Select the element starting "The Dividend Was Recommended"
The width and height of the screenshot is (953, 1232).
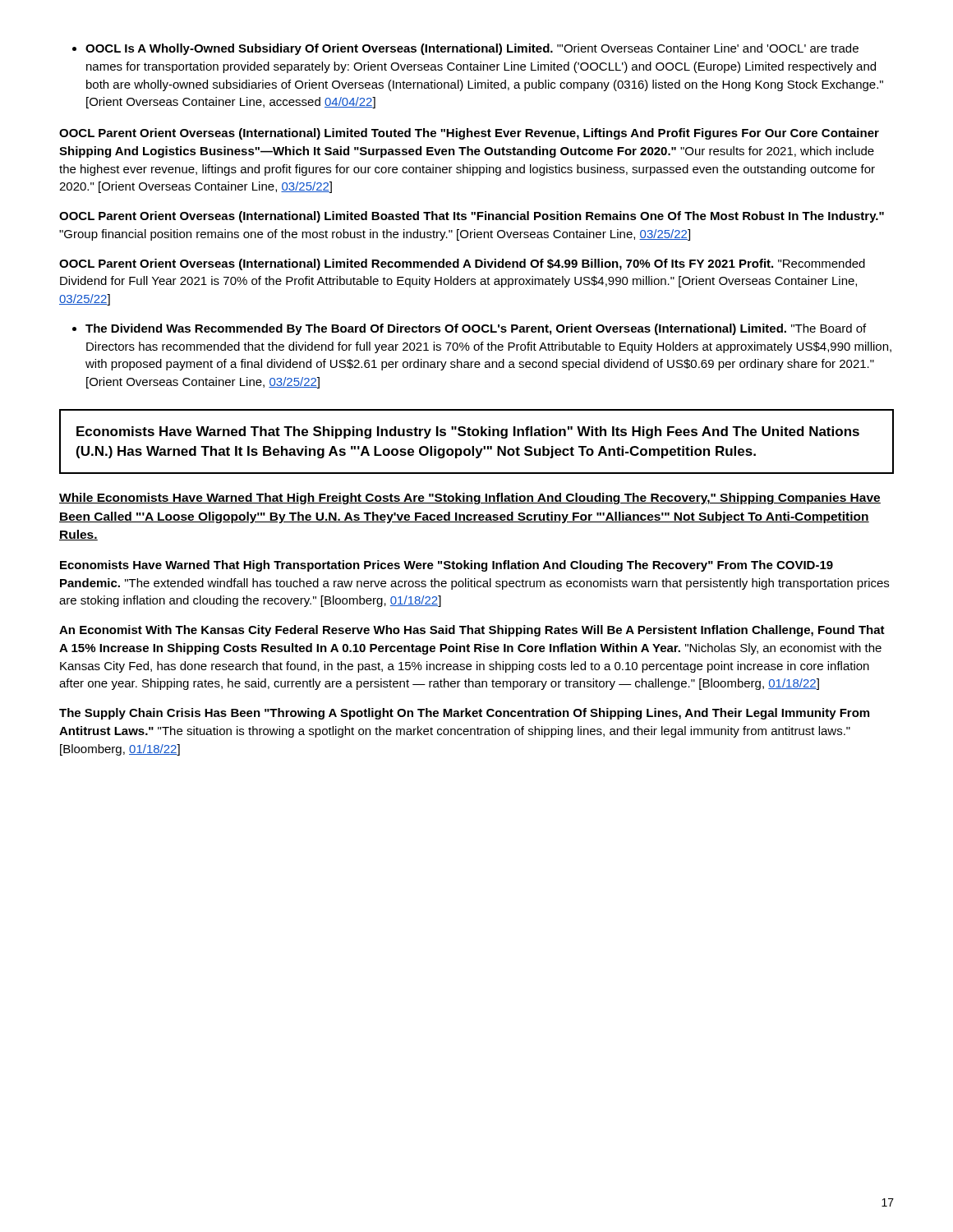[x=476, y=355]
